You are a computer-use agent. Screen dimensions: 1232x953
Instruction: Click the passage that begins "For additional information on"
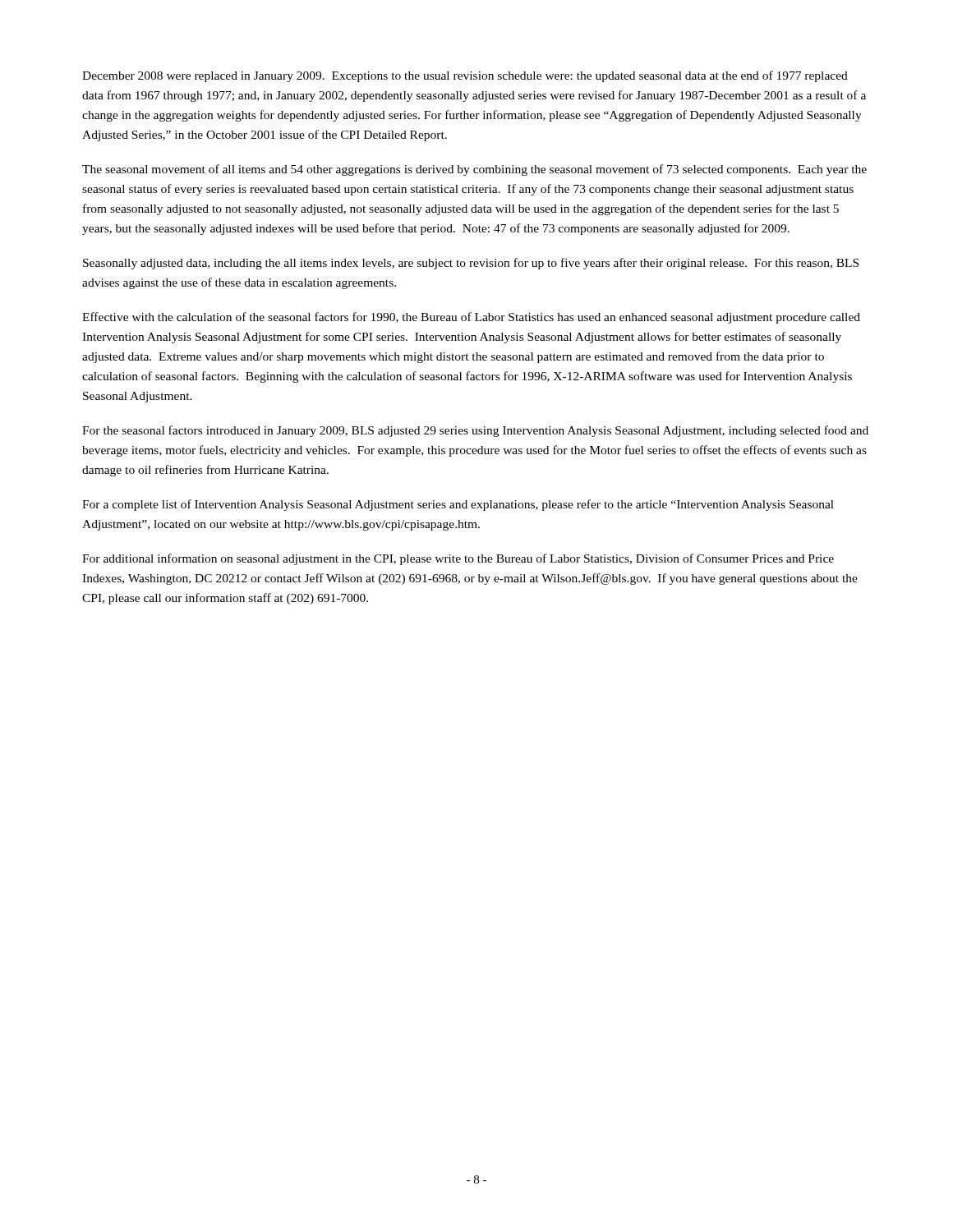(x=470, y=578)
